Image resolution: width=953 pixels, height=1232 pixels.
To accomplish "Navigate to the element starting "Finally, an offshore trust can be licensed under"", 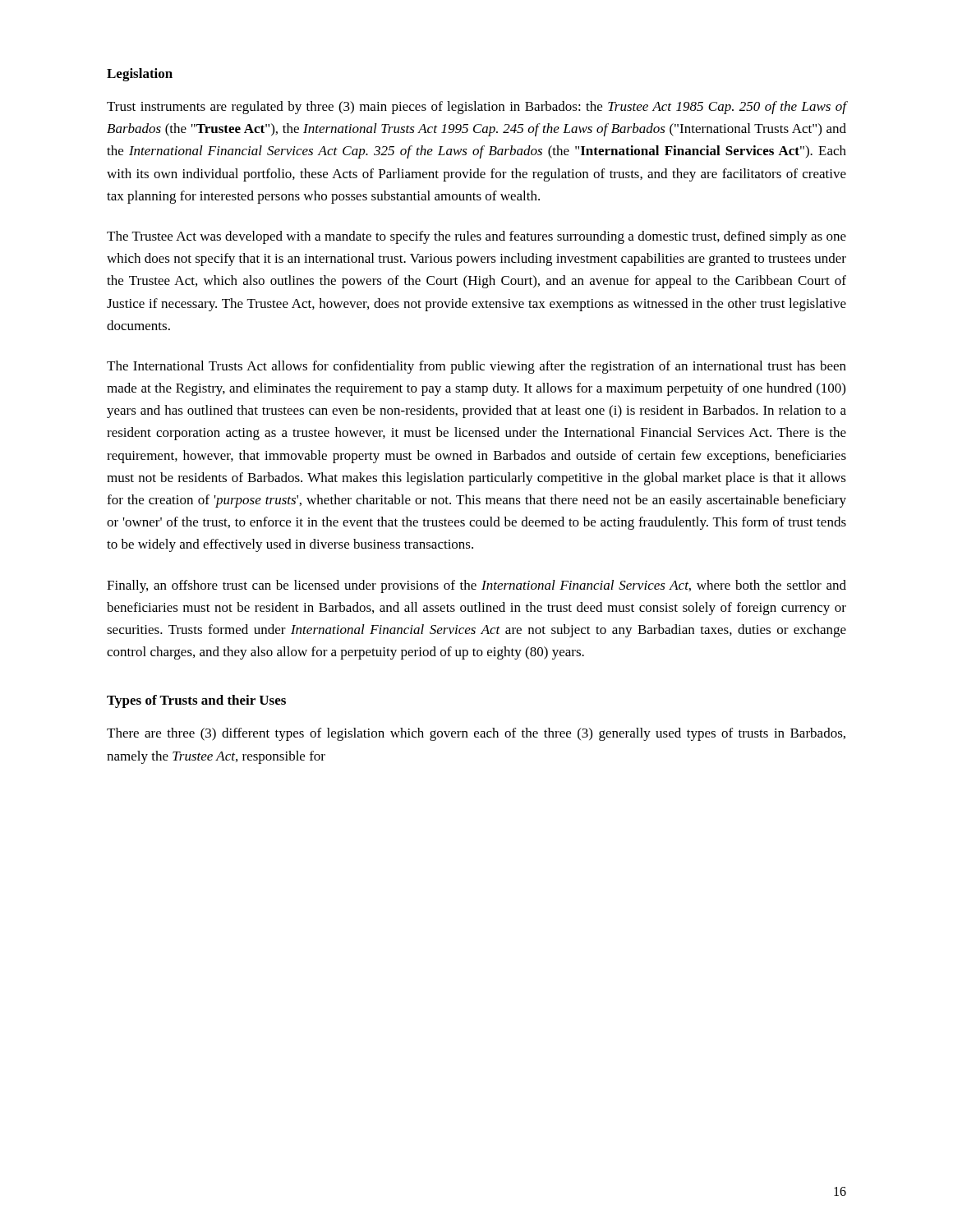I will (476, 618).
